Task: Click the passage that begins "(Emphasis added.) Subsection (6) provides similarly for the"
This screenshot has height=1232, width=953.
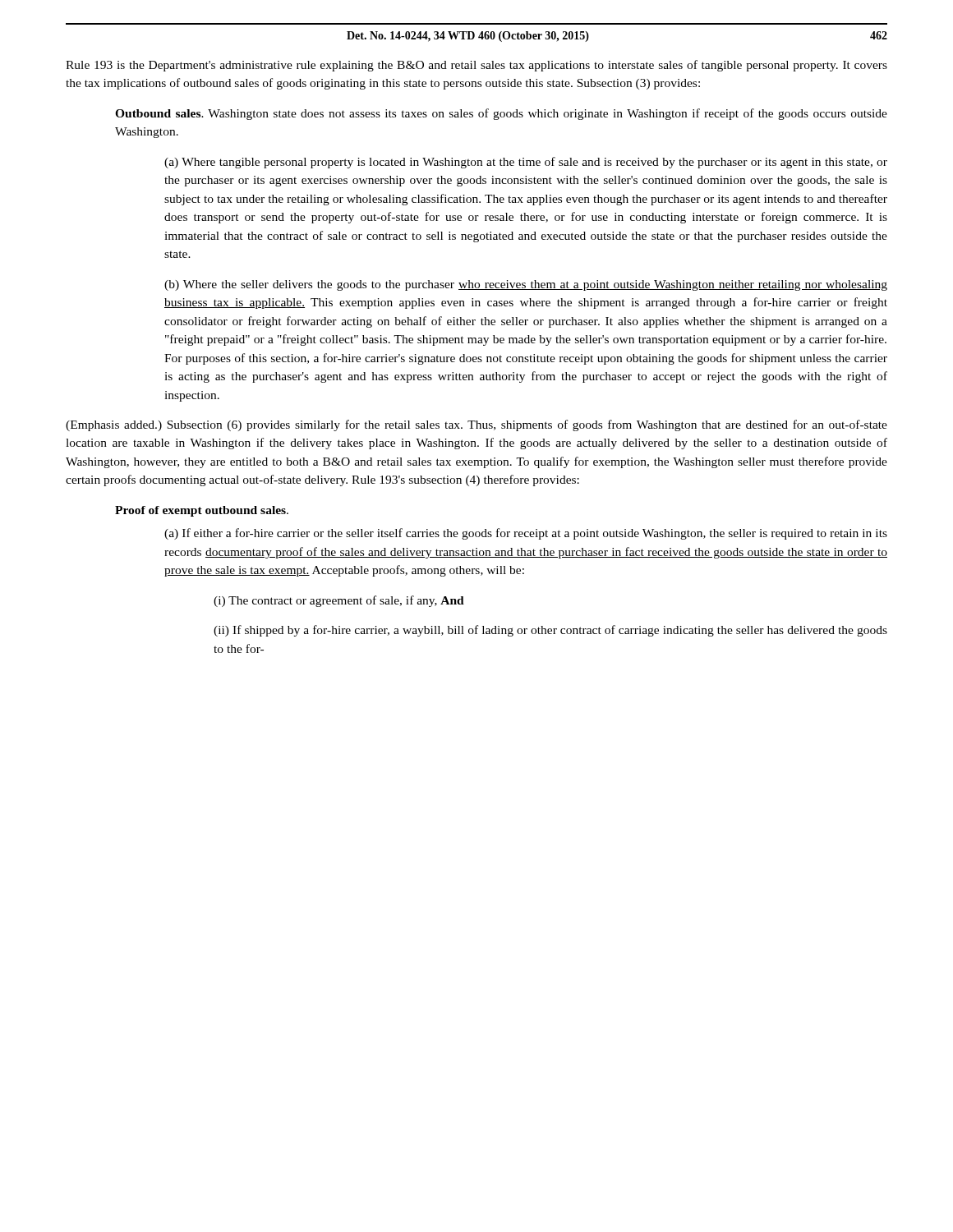Action: tap(476, 452)
